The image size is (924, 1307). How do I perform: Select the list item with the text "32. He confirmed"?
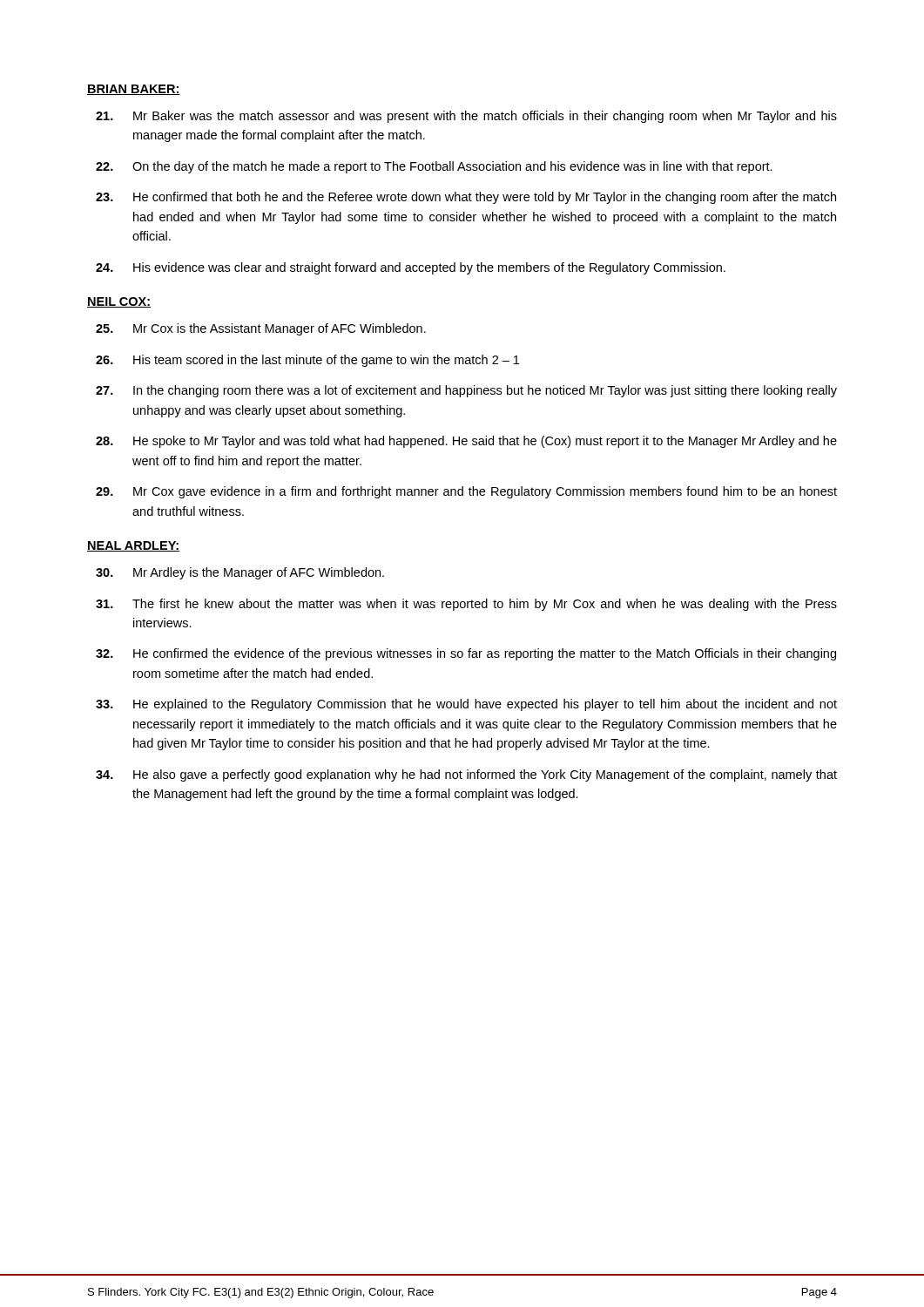click(462, 664)
